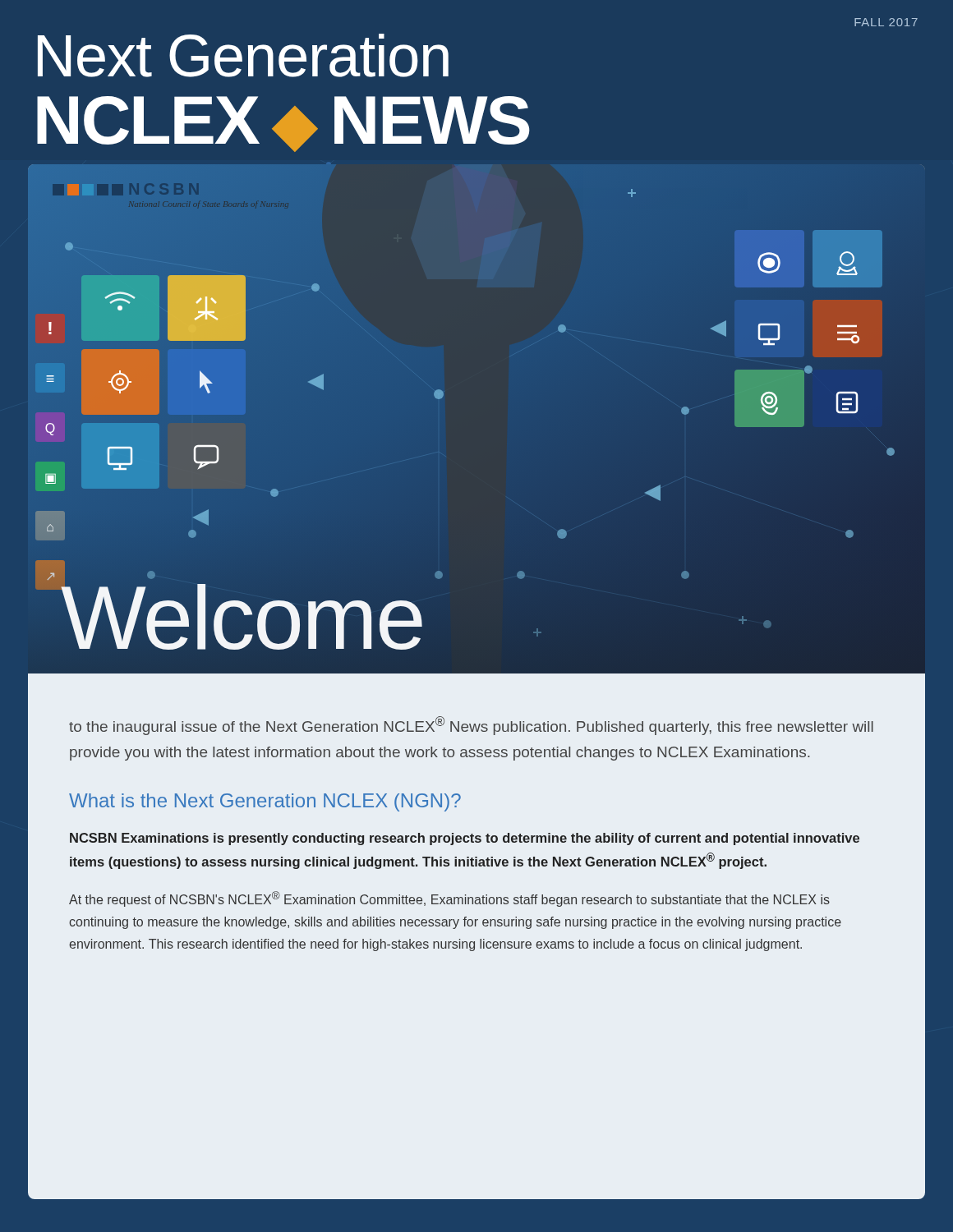
Task: Where is the passage that starts "NCSBN Examinations is presently conducting research projects to"?
Action: 464,850
